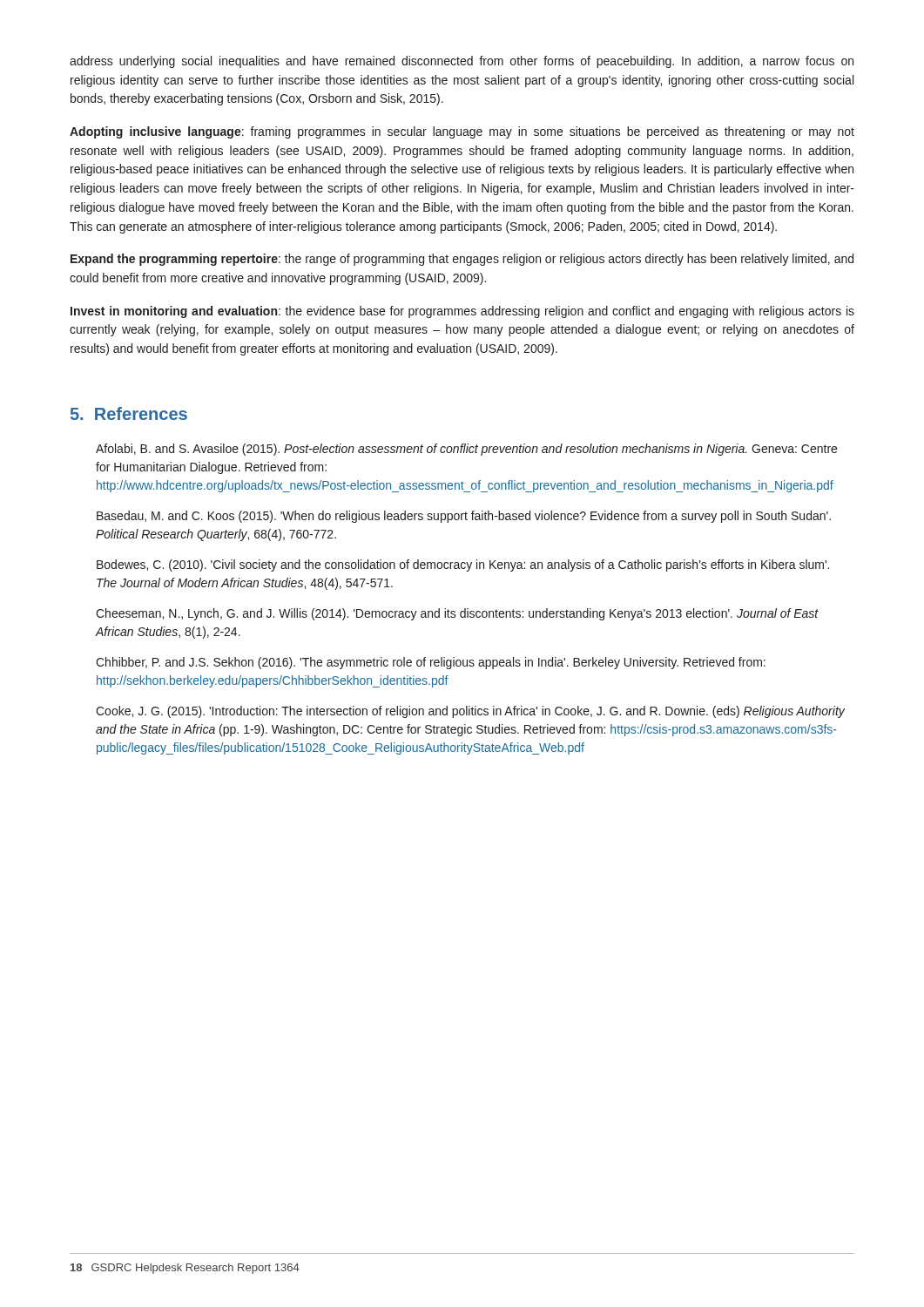Point to the text block starting "Expand the programming"
The width and height of the screenshot is (924, 1307).
coord(462,269)
